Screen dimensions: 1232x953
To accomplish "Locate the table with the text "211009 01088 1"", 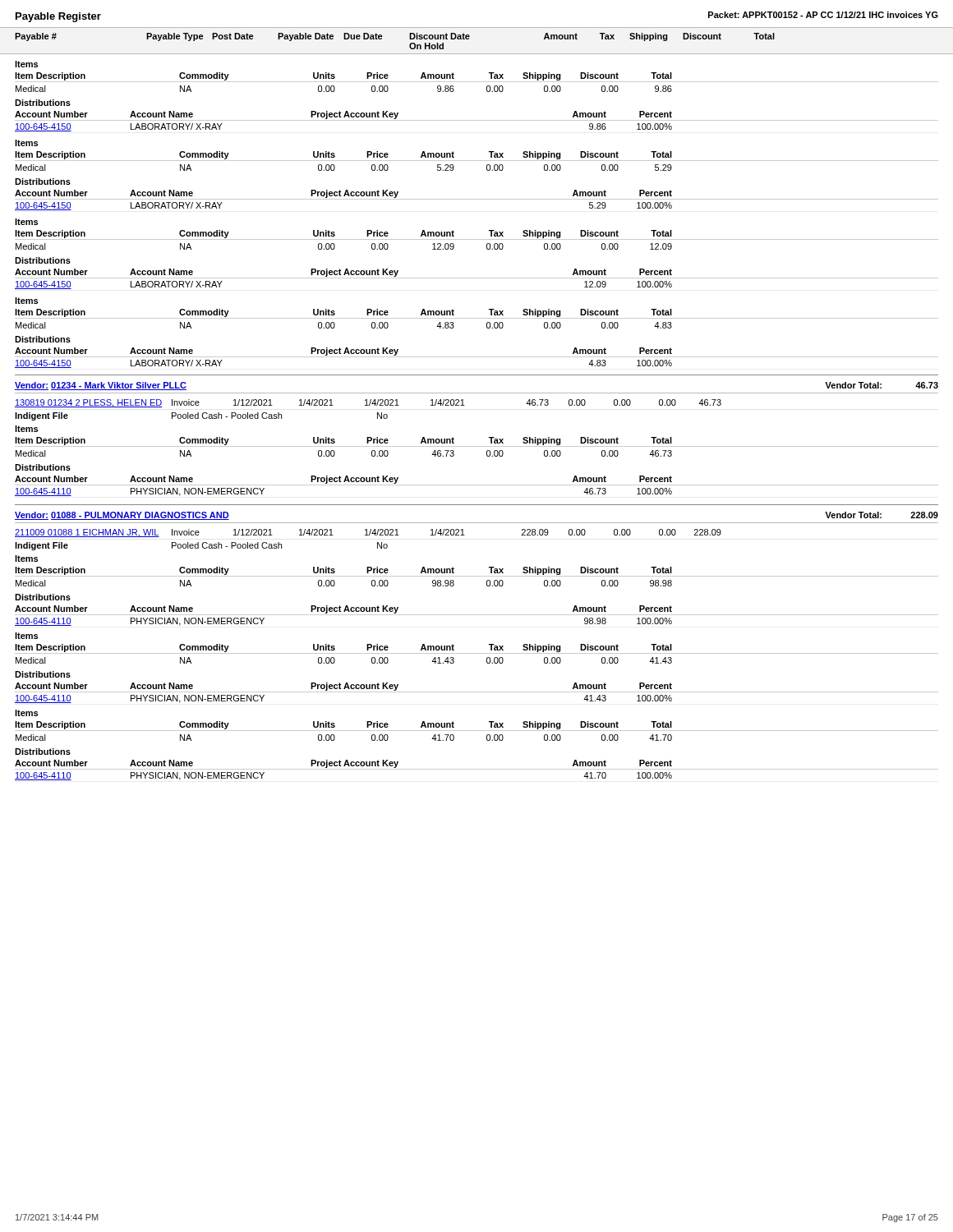I will click(x=476, y=654).
